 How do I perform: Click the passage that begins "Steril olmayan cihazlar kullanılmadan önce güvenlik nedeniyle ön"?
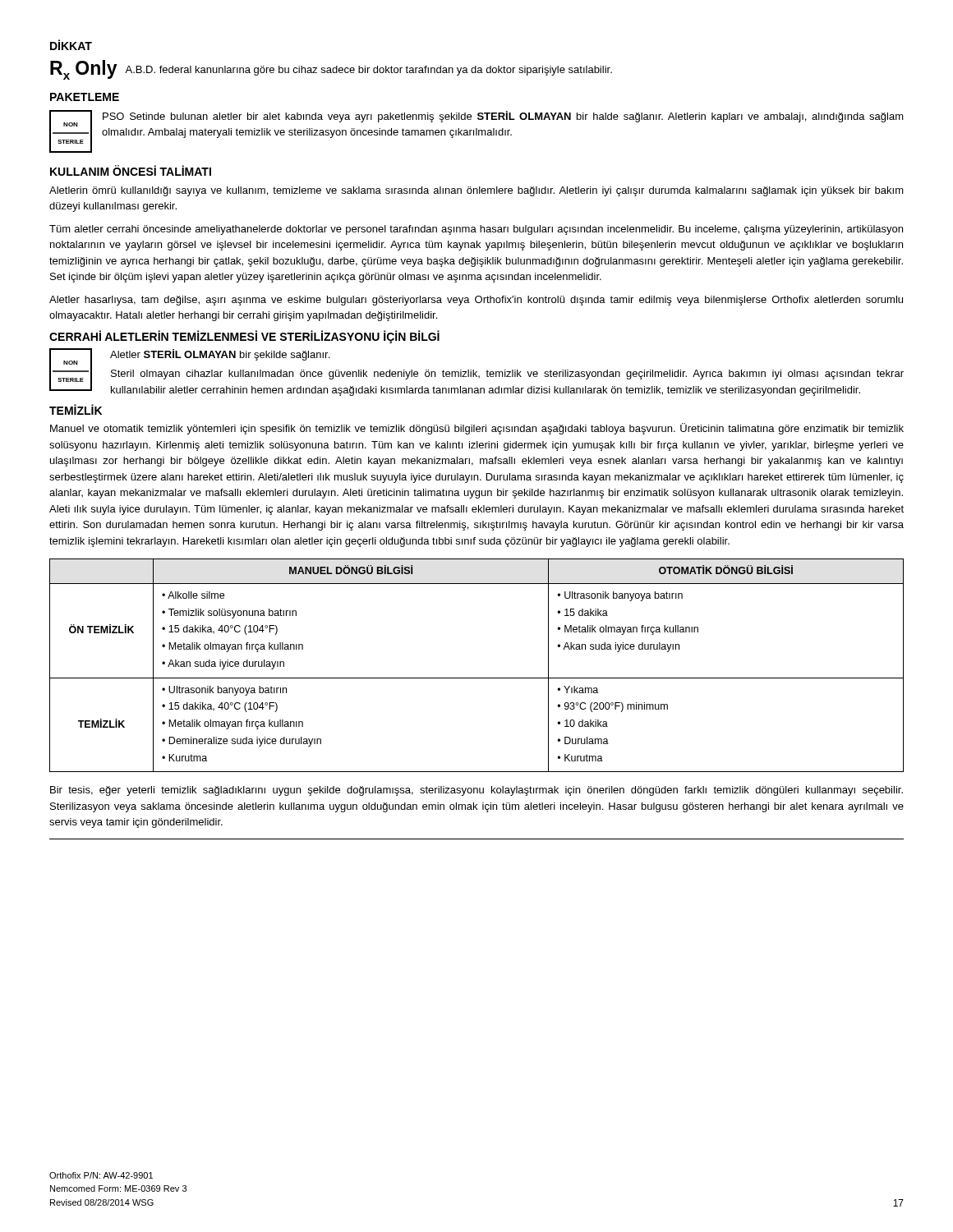[x=507, y=381]
